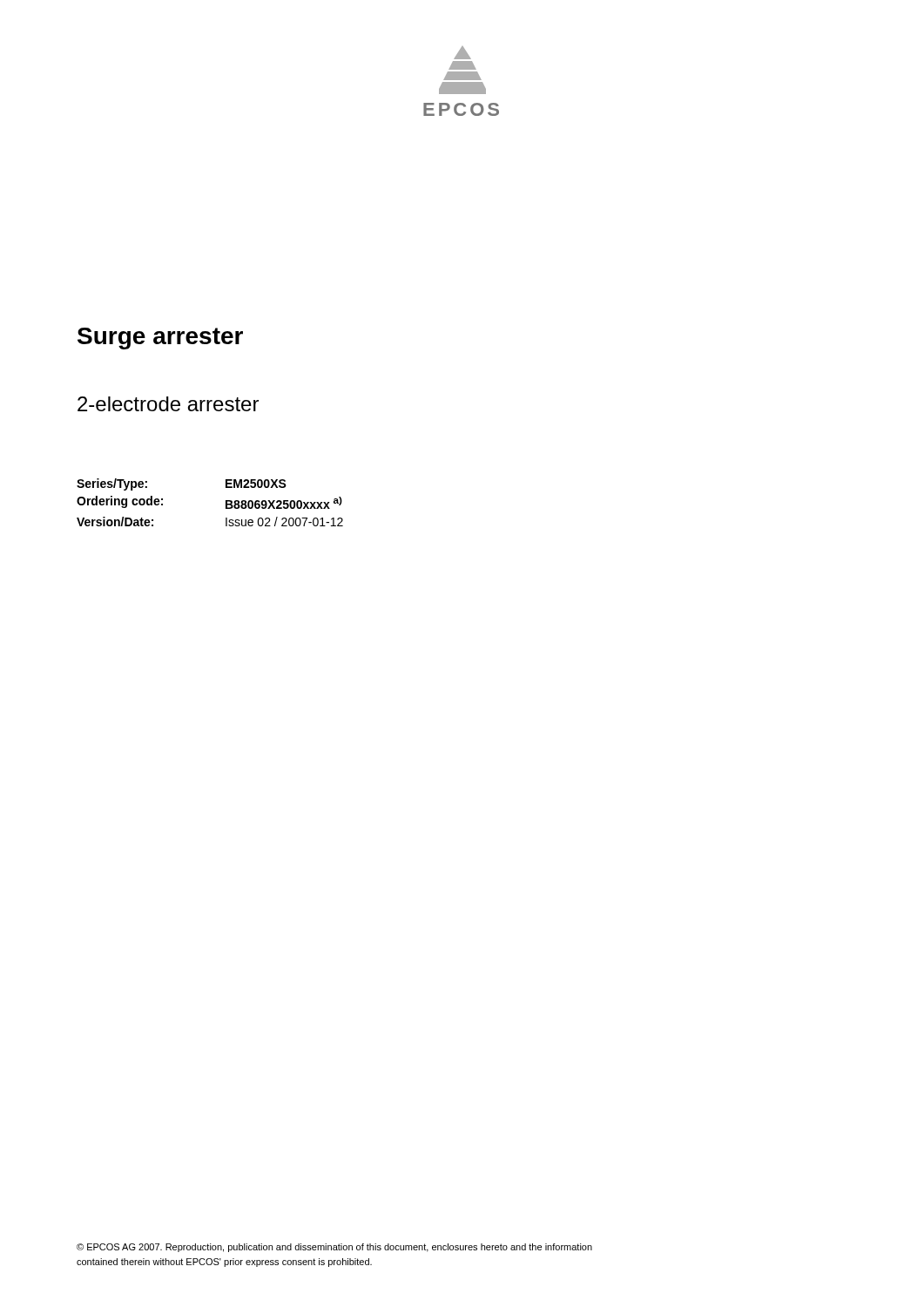Find the title with the text "Surge arrester"
924x1307 pixels.
click(x=160, y=336)
